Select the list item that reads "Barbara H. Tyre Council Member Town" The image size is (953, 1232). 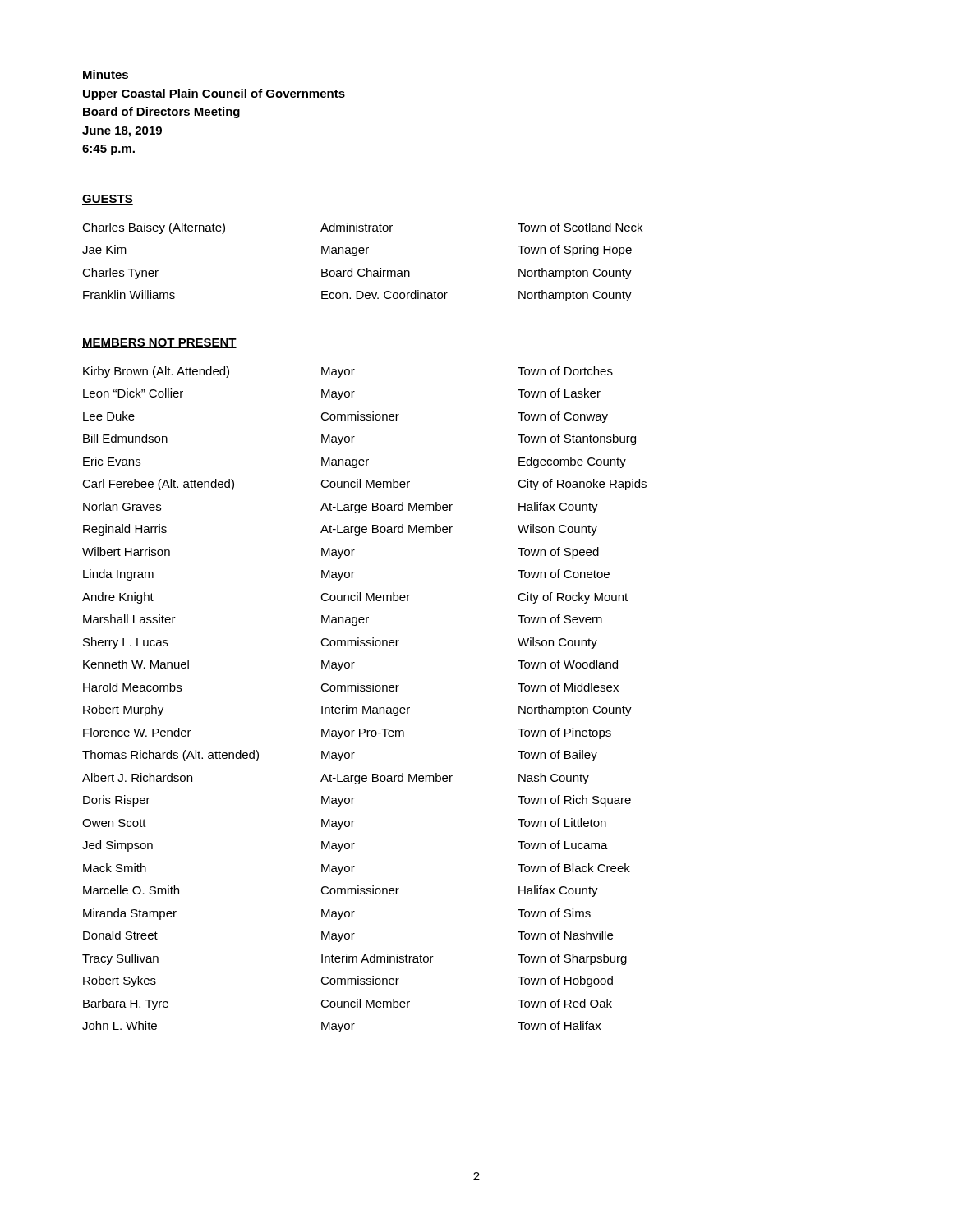348,1004
